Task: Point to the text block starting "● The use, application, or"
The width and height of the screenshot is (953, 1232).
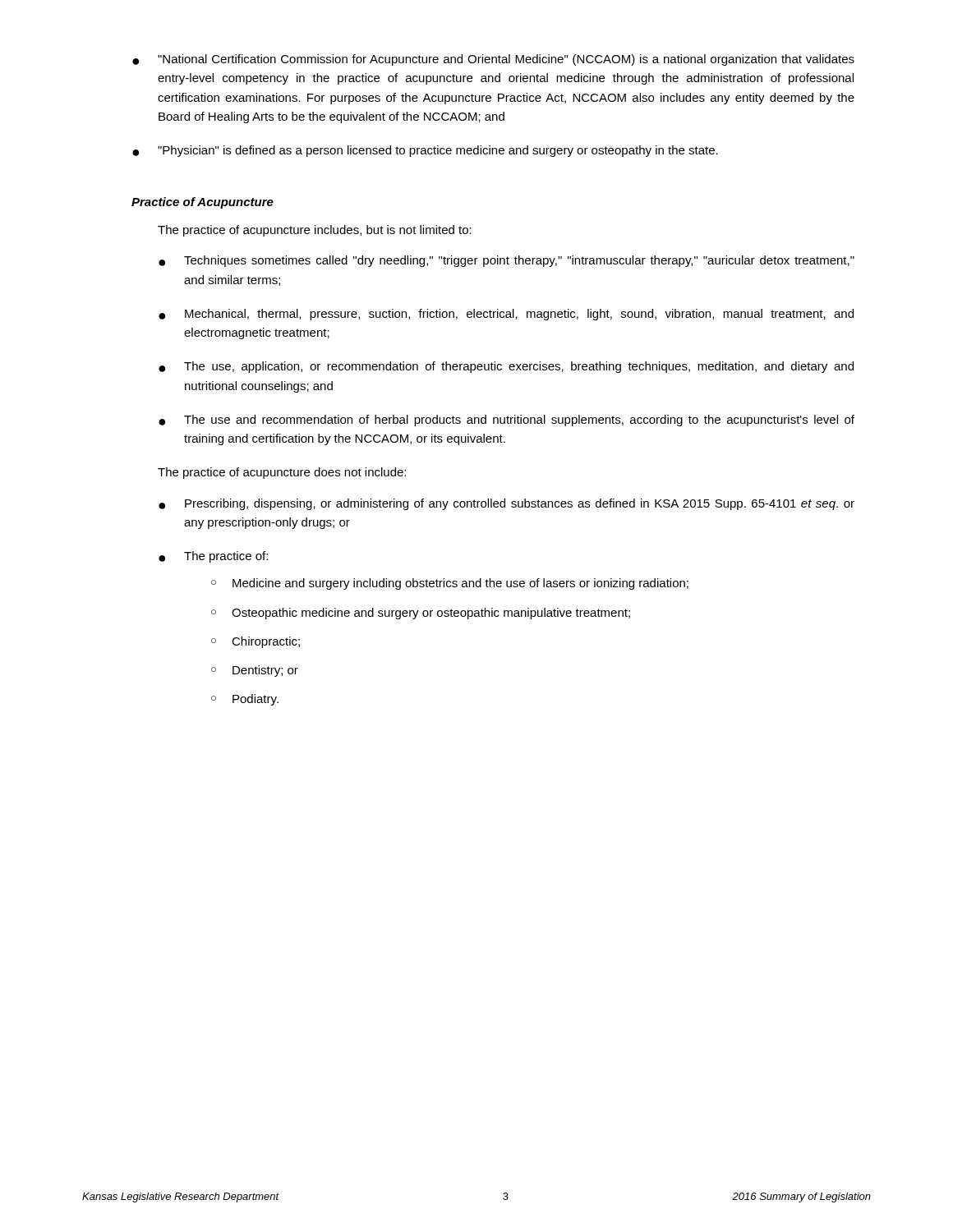Action: tap(506, 376)
